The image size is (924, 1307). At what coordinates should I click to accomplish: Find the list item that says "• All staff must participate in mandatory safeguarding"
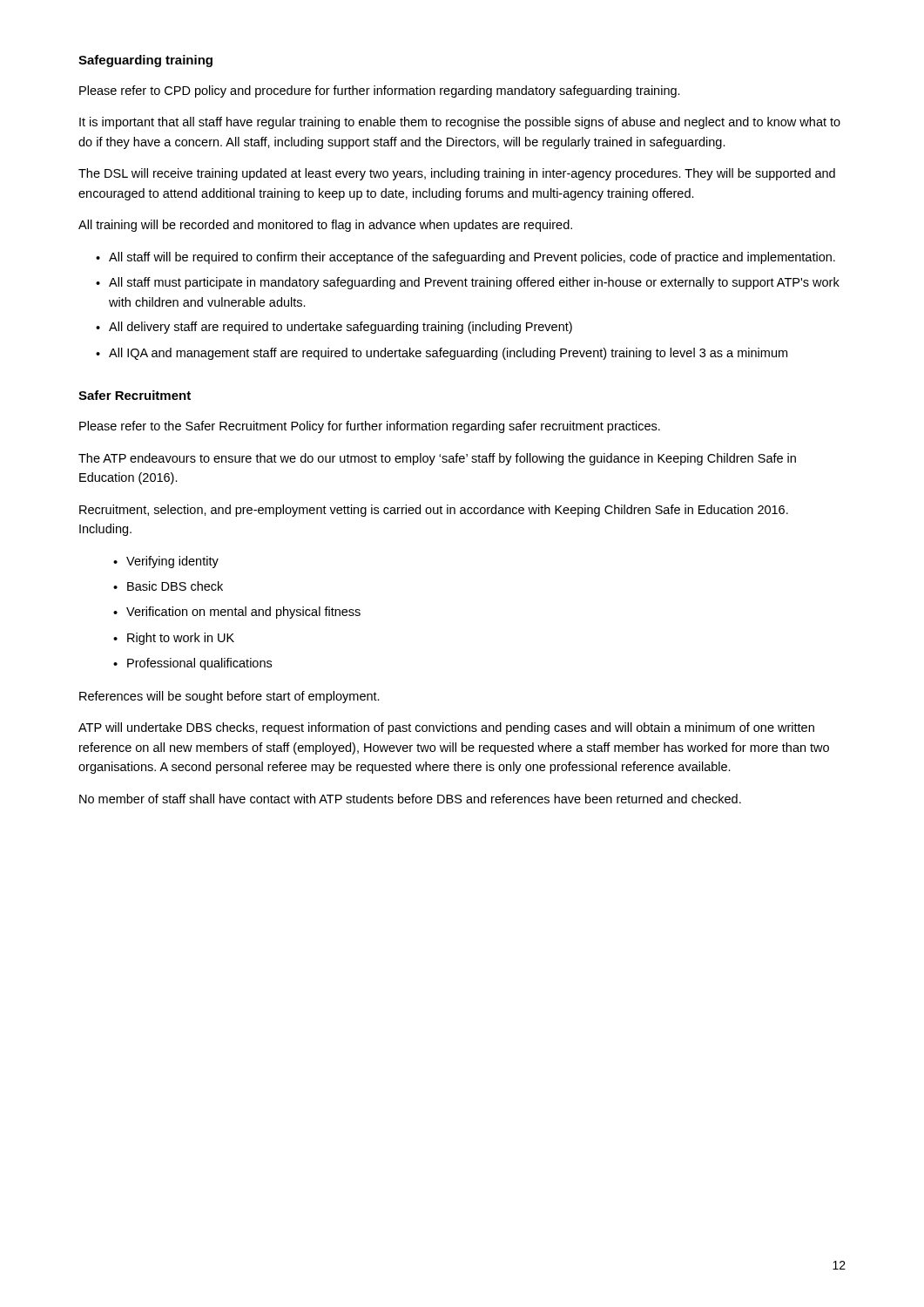coord(471,293)
